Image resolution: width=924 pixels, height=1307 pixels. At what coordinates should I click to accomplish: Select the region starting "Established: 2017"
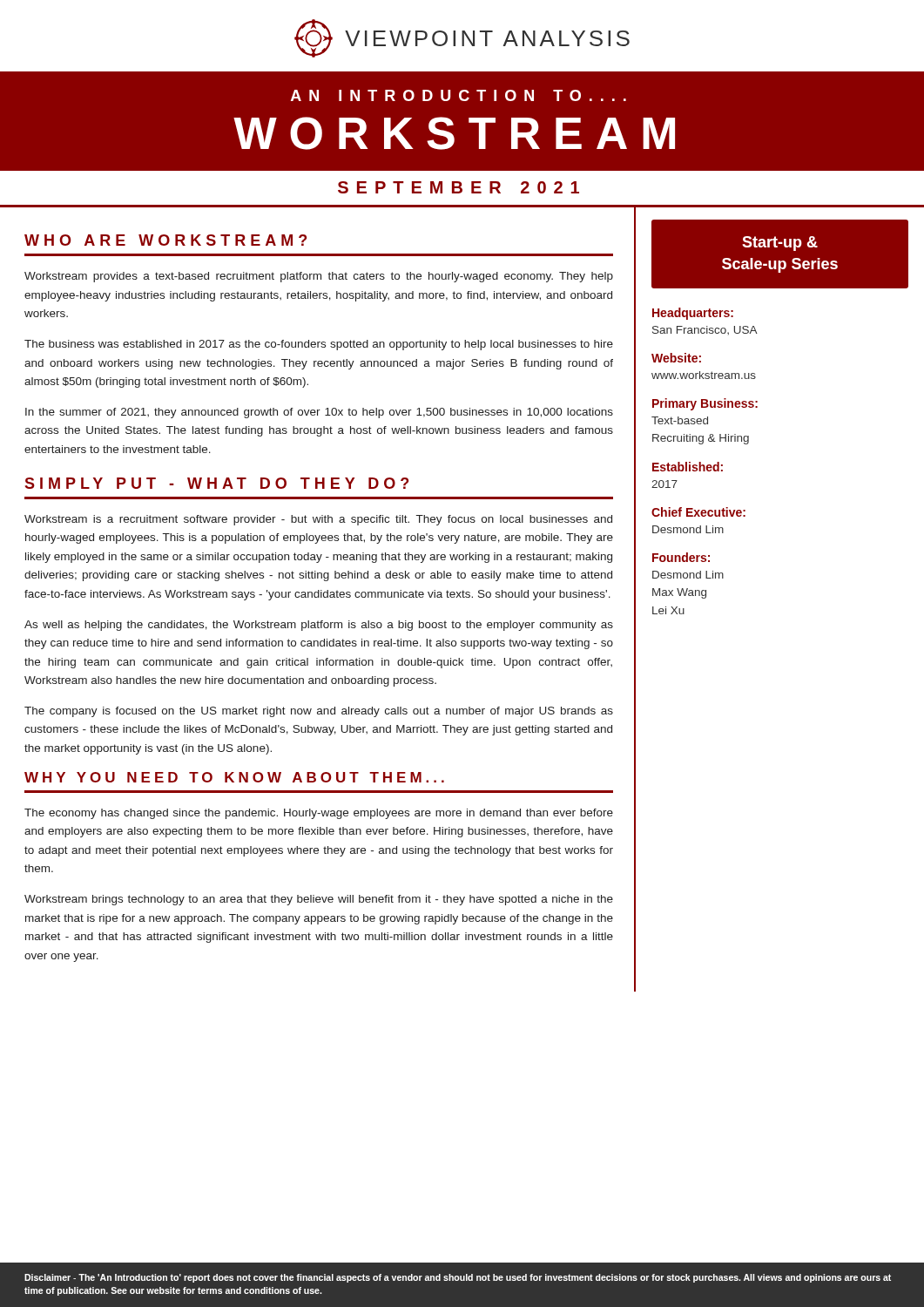click(688, 467)
